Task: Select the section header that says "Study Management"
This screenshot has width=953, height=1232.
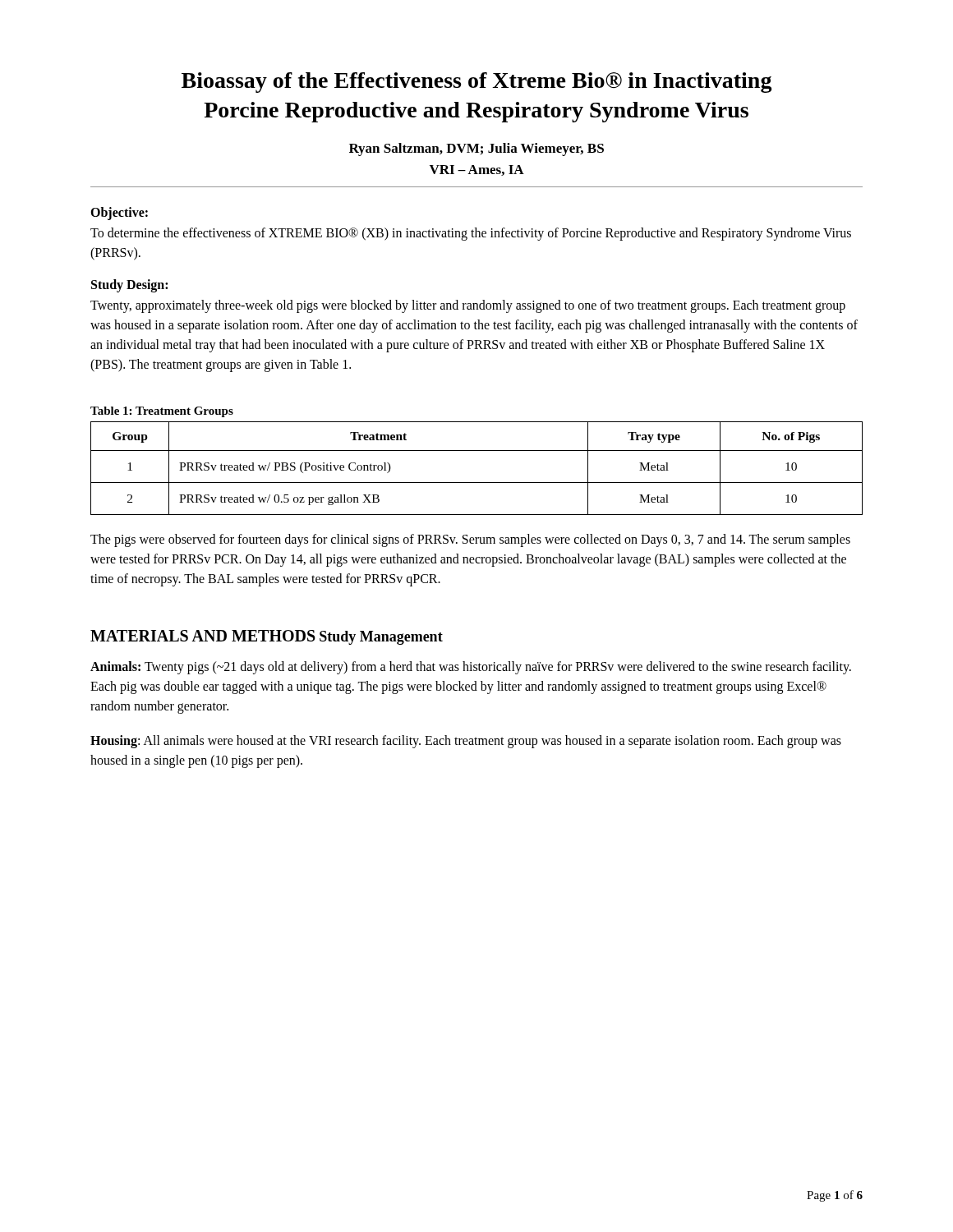Action: [381, 637]
